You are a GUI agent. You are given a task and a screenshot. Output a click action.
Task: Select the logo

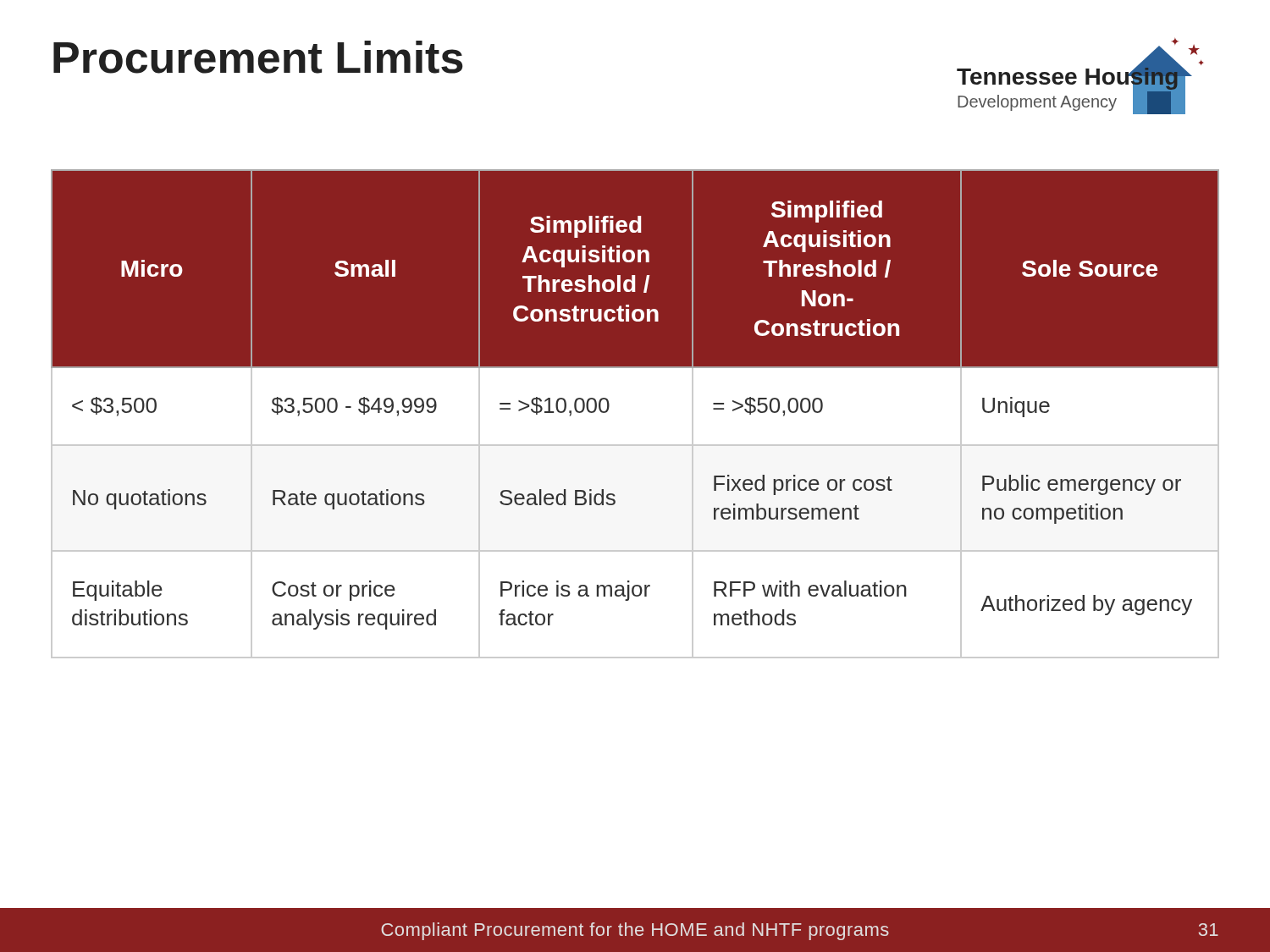click(x=1088, y=82)
